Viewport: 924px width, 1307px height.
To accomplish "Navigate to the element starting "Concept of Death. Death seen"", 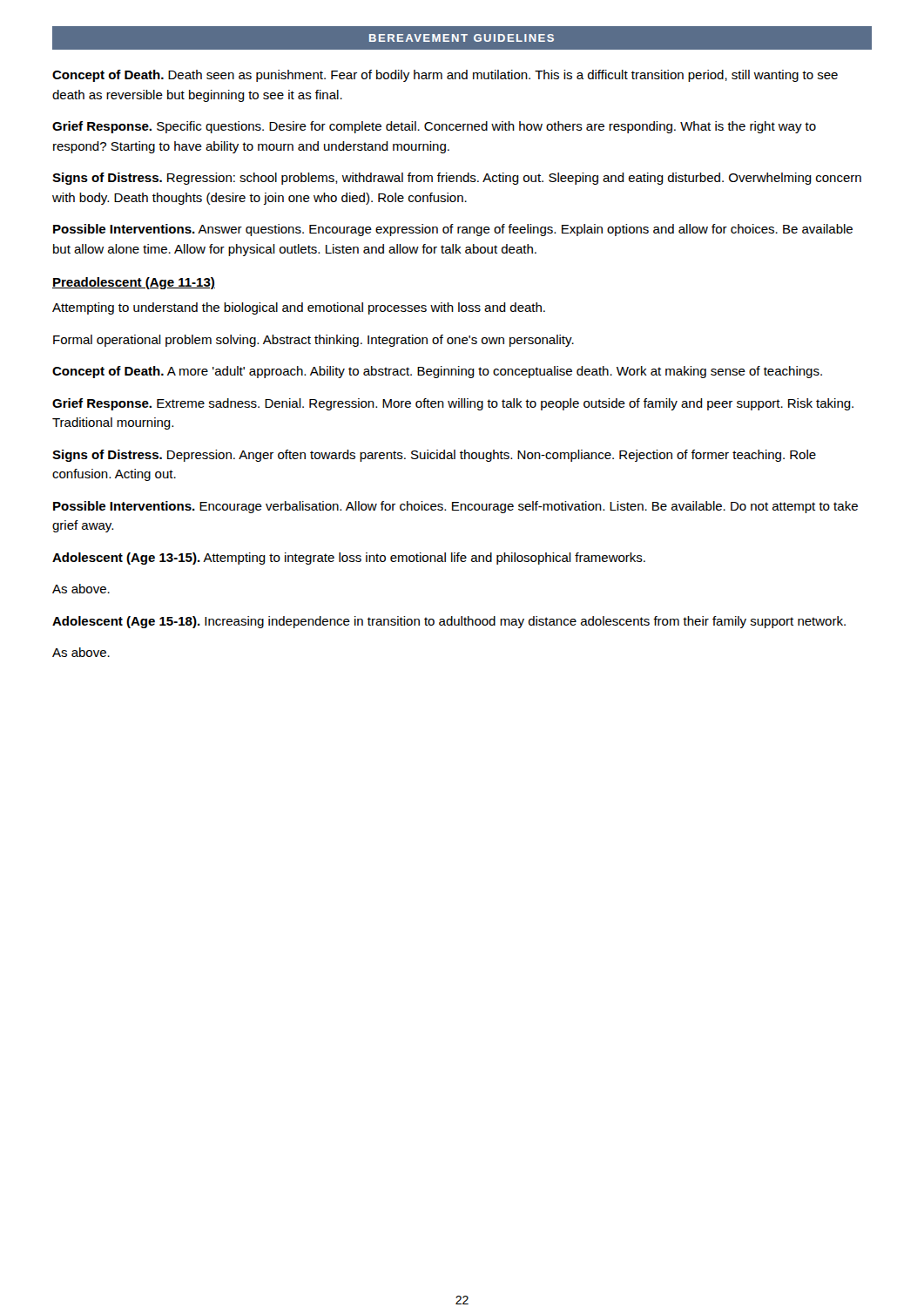I will point(445,84).
